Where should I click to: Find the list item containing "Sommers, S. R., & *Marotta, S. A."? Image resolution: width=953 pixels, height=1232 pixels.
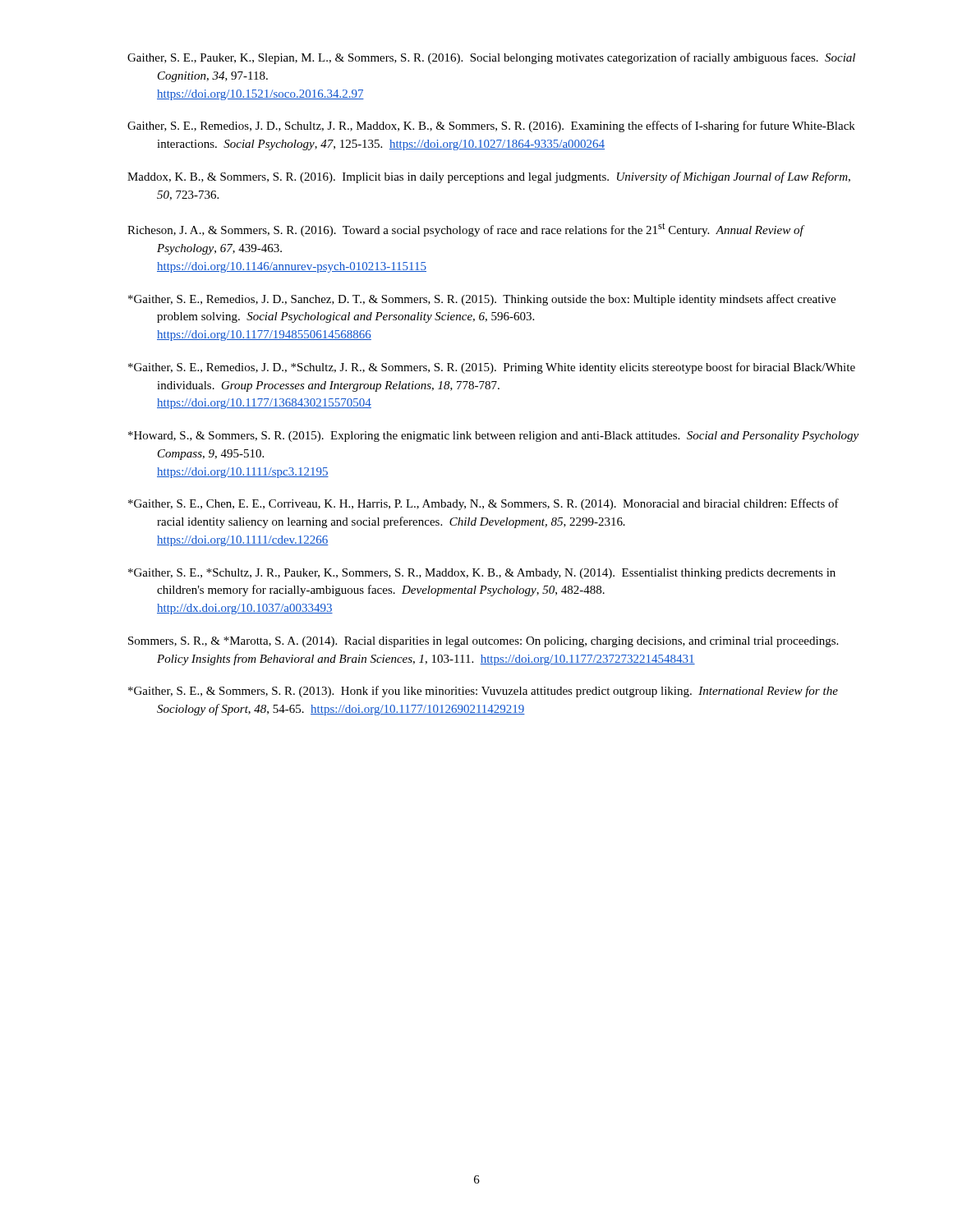pyautogui.click(x=485, y=649)
